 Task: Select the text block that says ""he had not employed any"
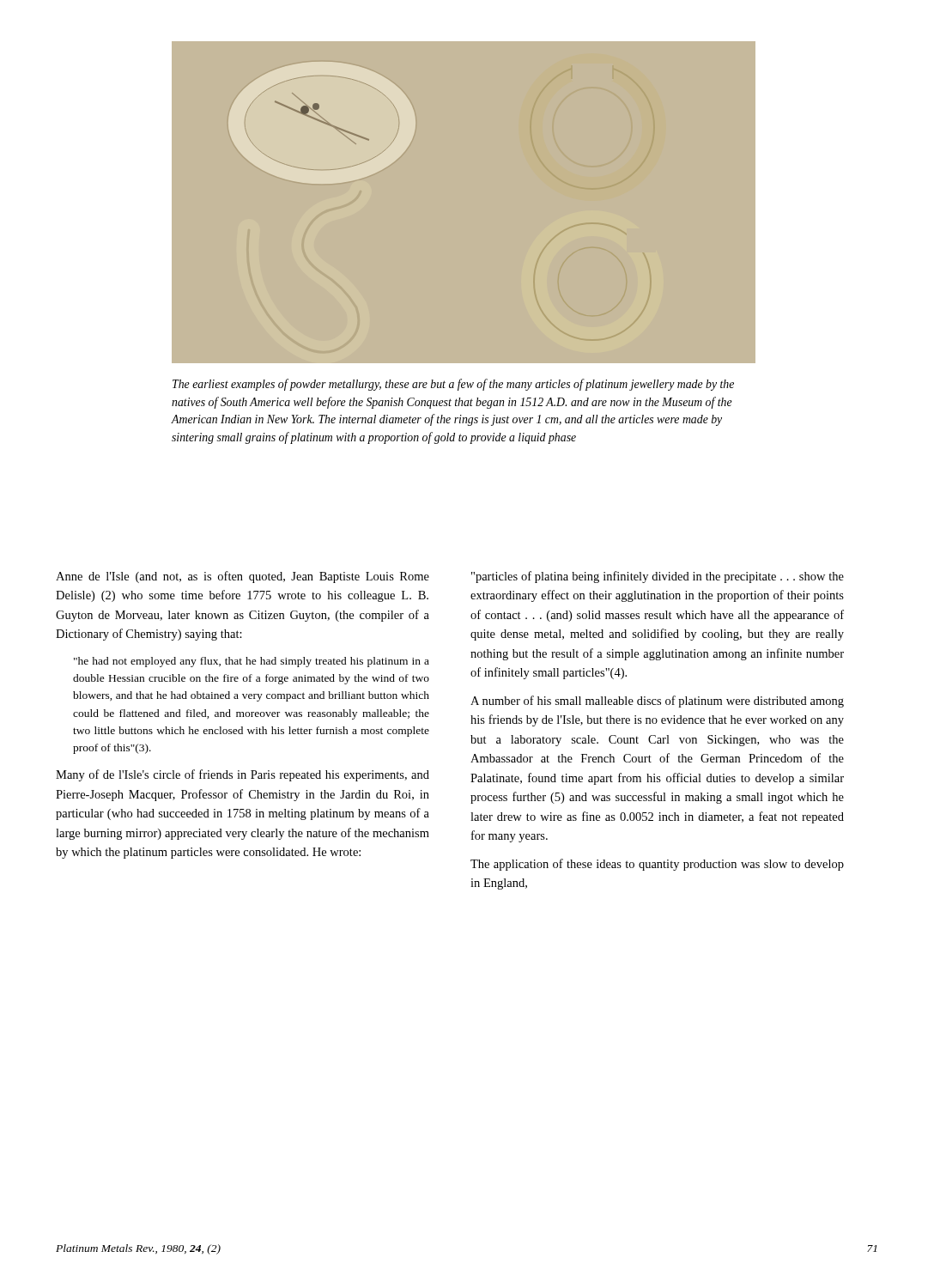(251, 705)
